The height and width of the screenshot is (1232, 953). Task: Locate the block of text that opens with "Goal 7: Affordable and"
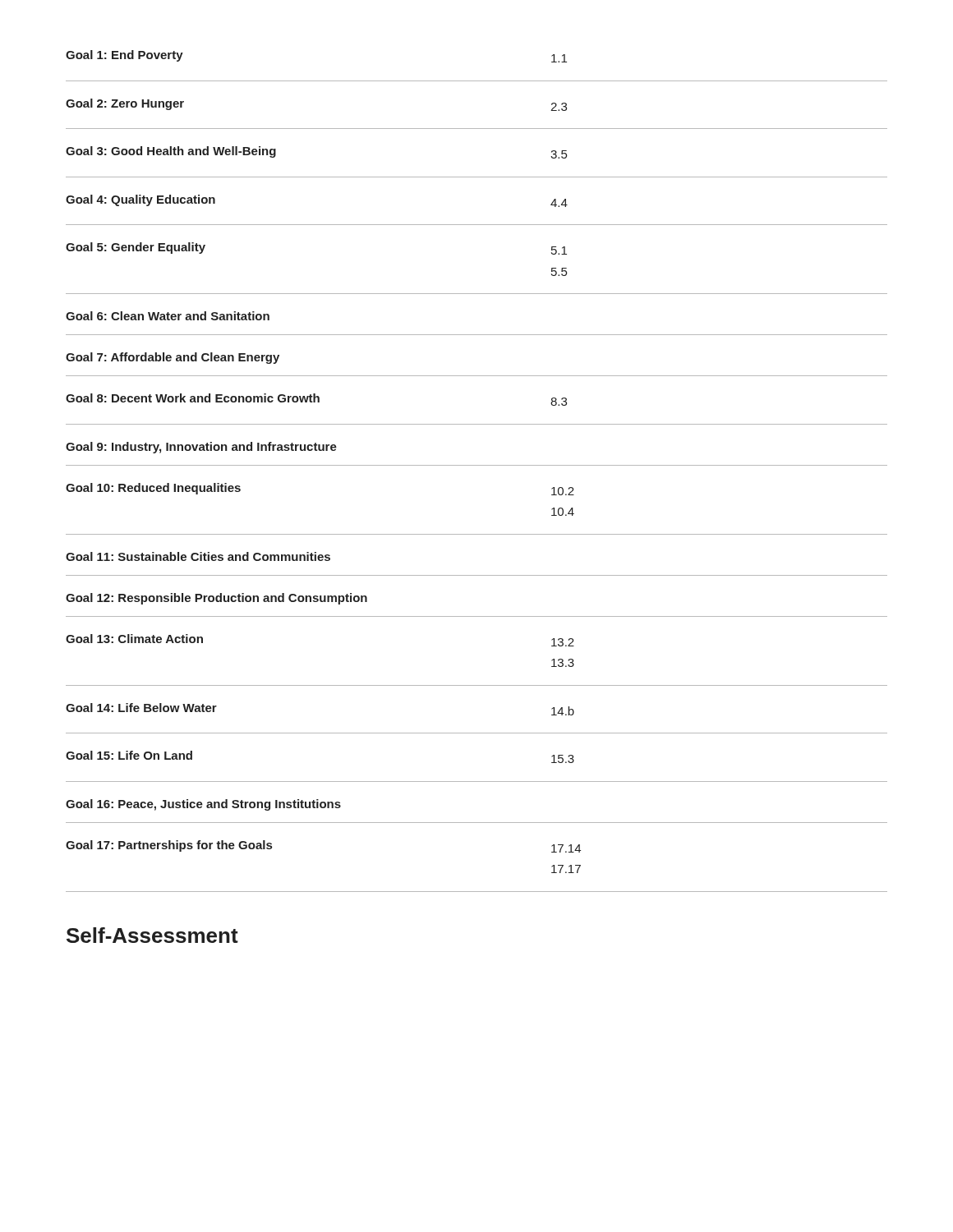173,358
